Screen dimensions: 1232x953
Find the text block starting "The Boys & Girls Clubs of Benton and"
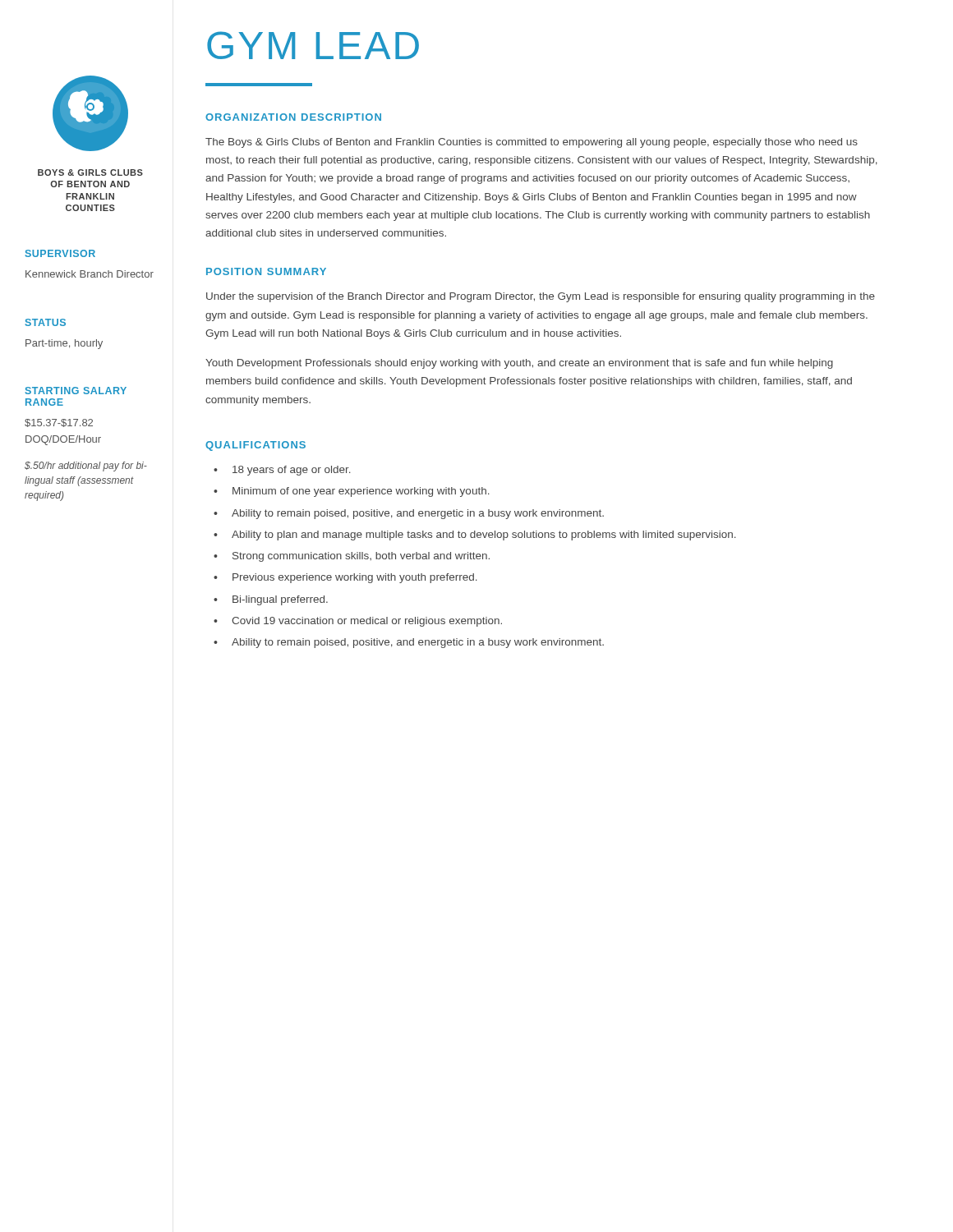tap(542, 187)
